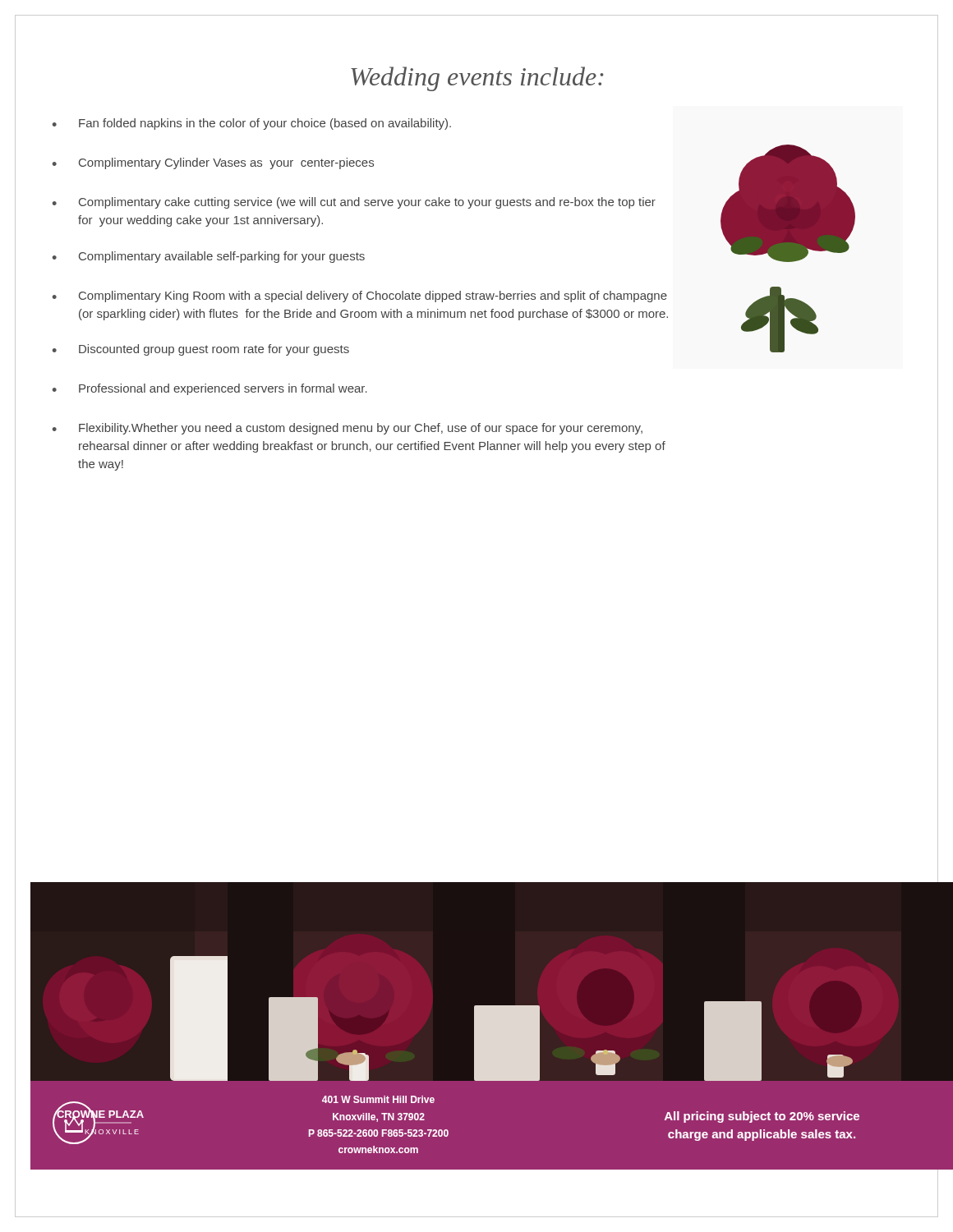Click on the list item containing "• Fan folded napkins in the"

pos(252,125)
